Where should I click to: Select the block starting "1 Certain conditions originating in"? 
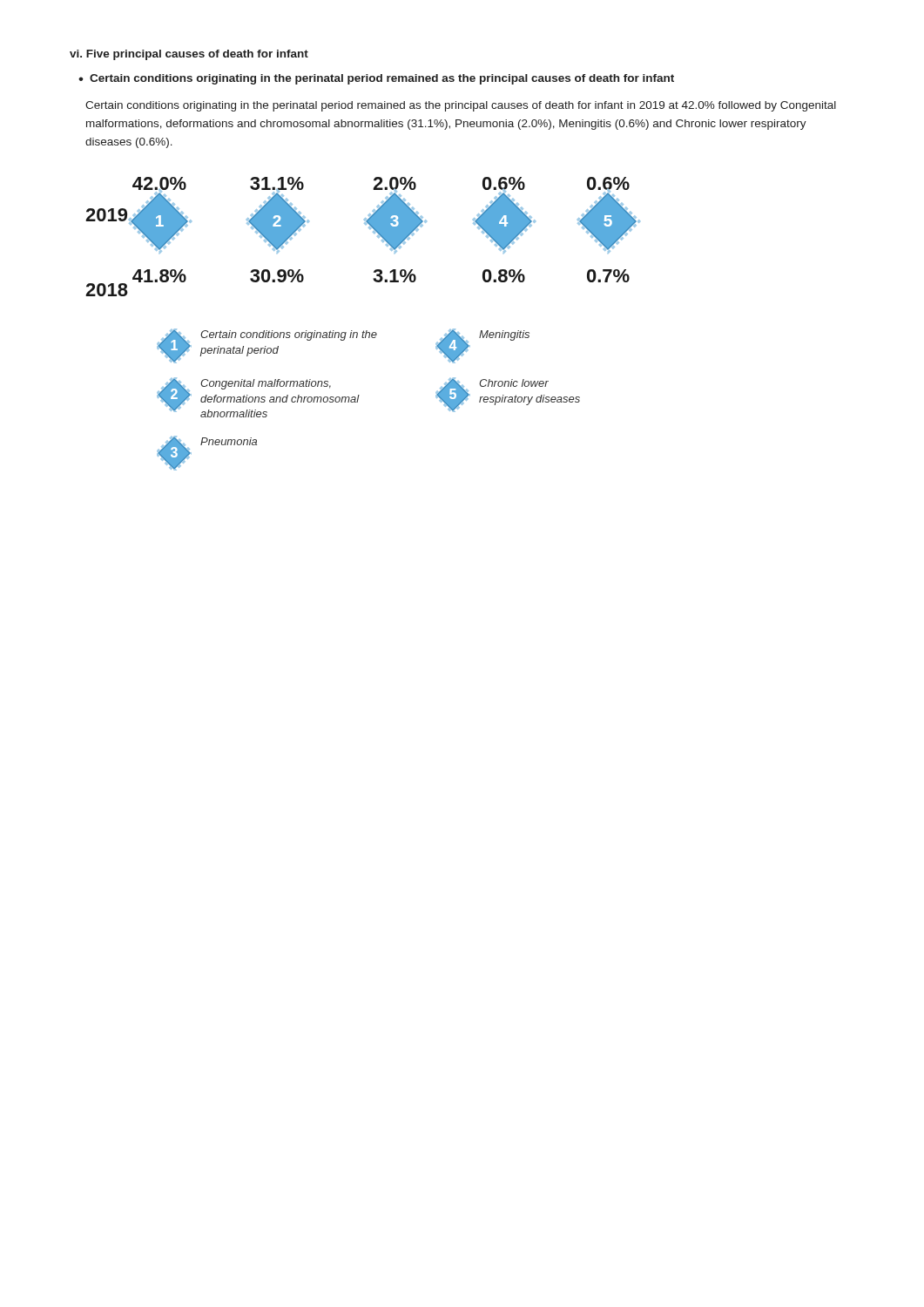coord(422,399)
